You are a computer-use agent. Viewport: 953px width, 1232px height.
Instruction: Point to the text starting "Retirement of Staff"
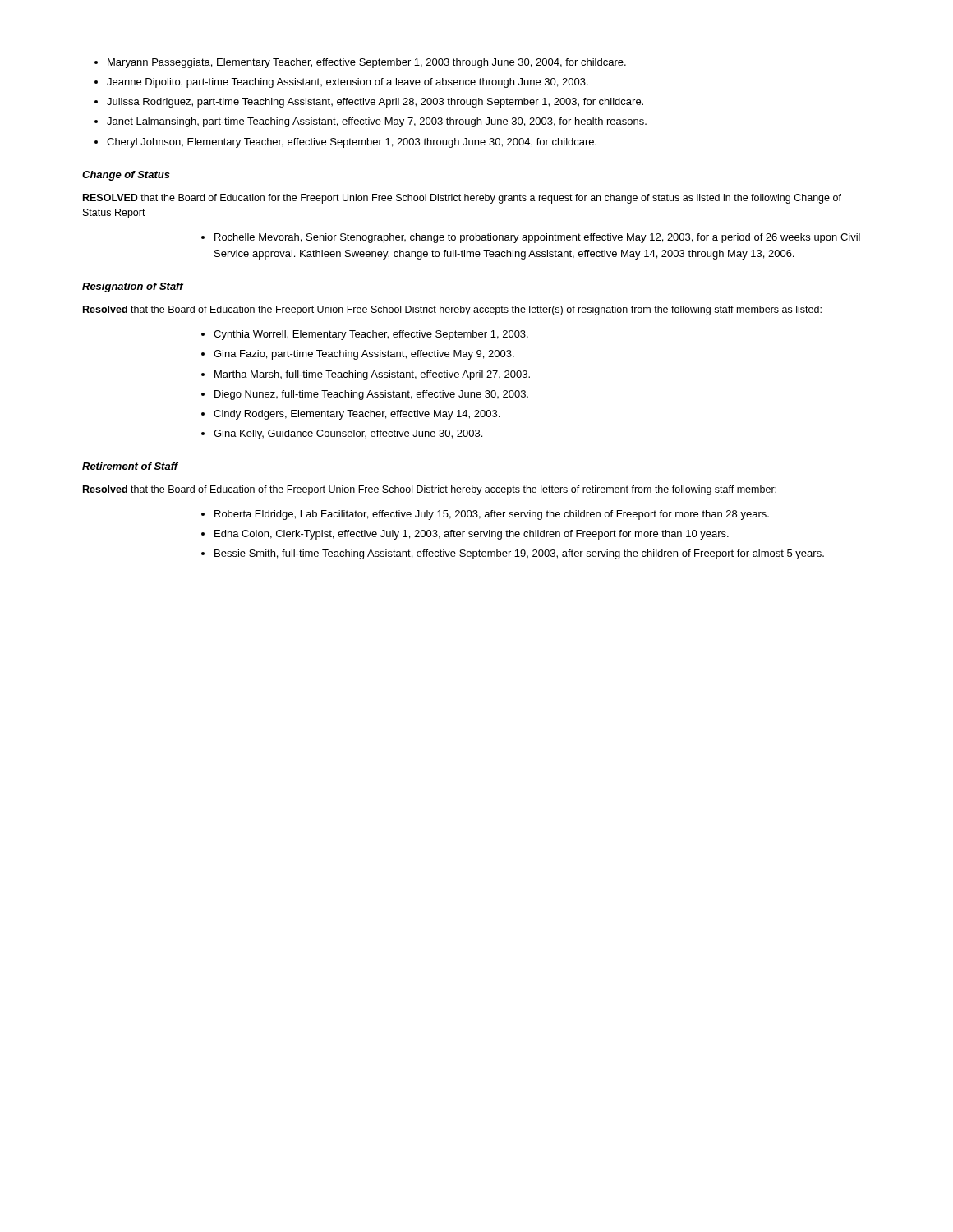click(130, 466)
